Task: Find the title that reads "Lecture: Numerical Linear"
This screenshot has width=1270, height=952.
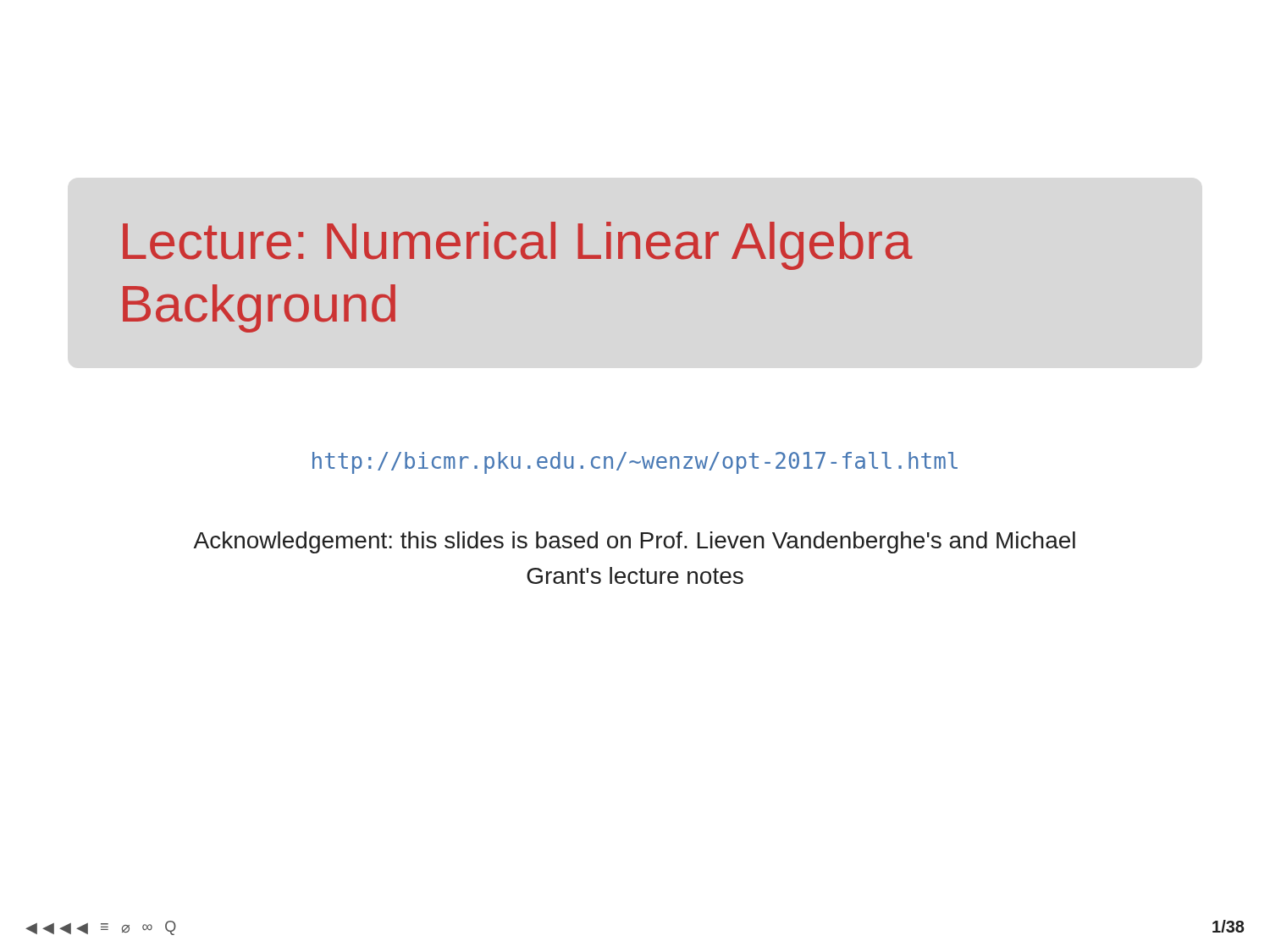Action: [635, 273]
